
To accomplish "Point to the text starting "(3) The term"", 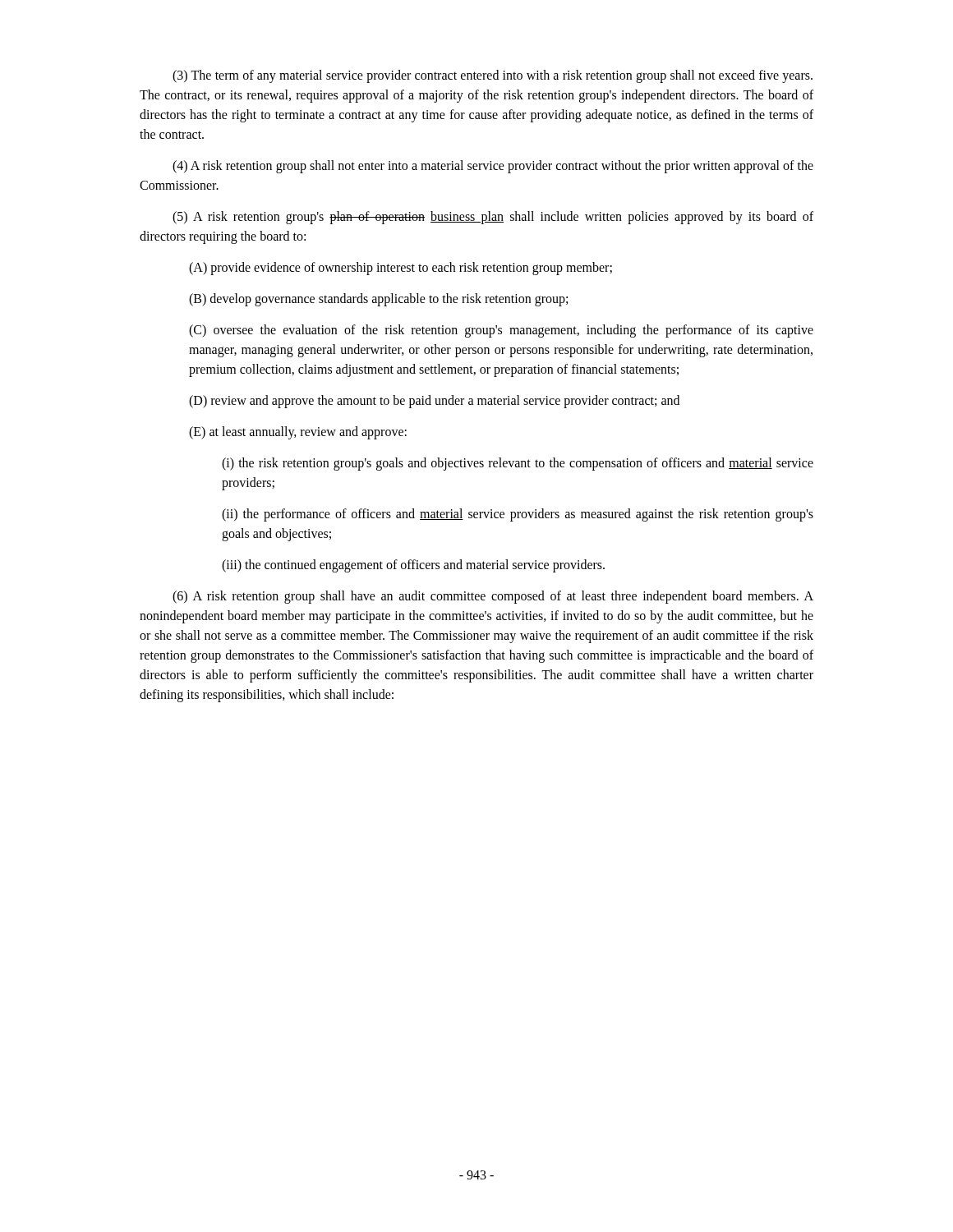I will (476, 105).
